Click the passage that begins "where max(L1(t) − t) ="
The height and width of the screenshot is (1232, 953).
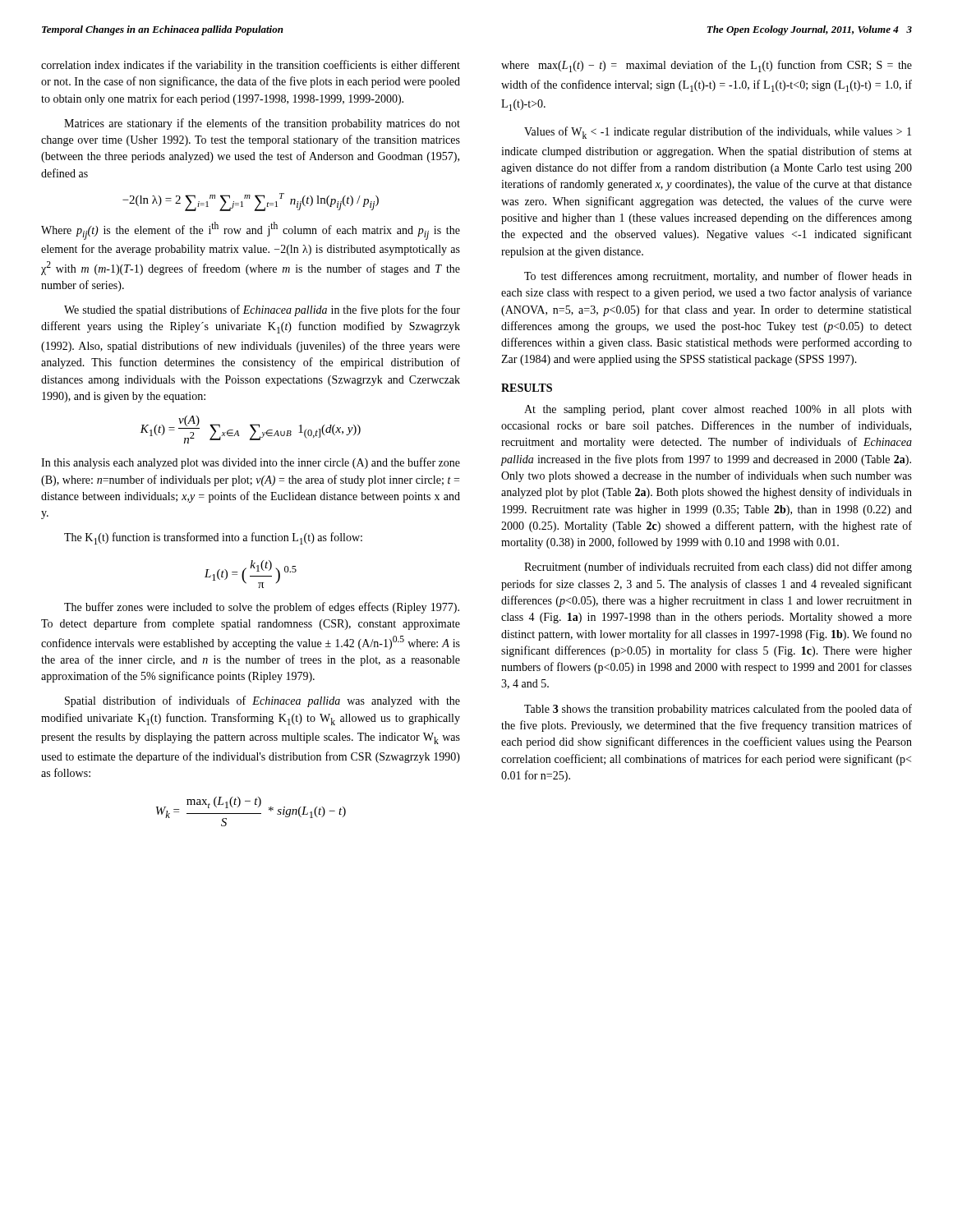coord(707,87)
